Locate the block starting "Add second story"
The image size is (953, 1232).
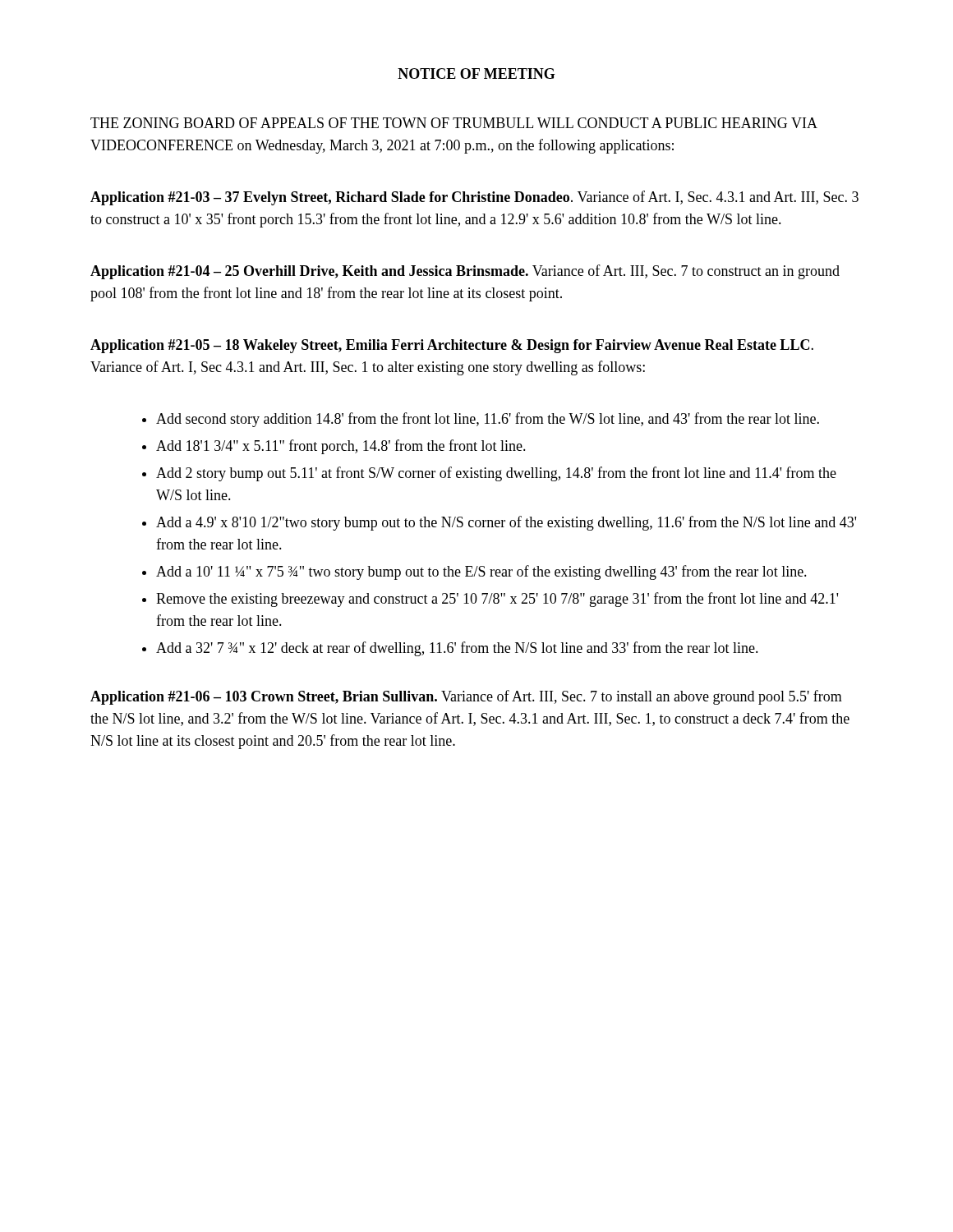(488, 419)
